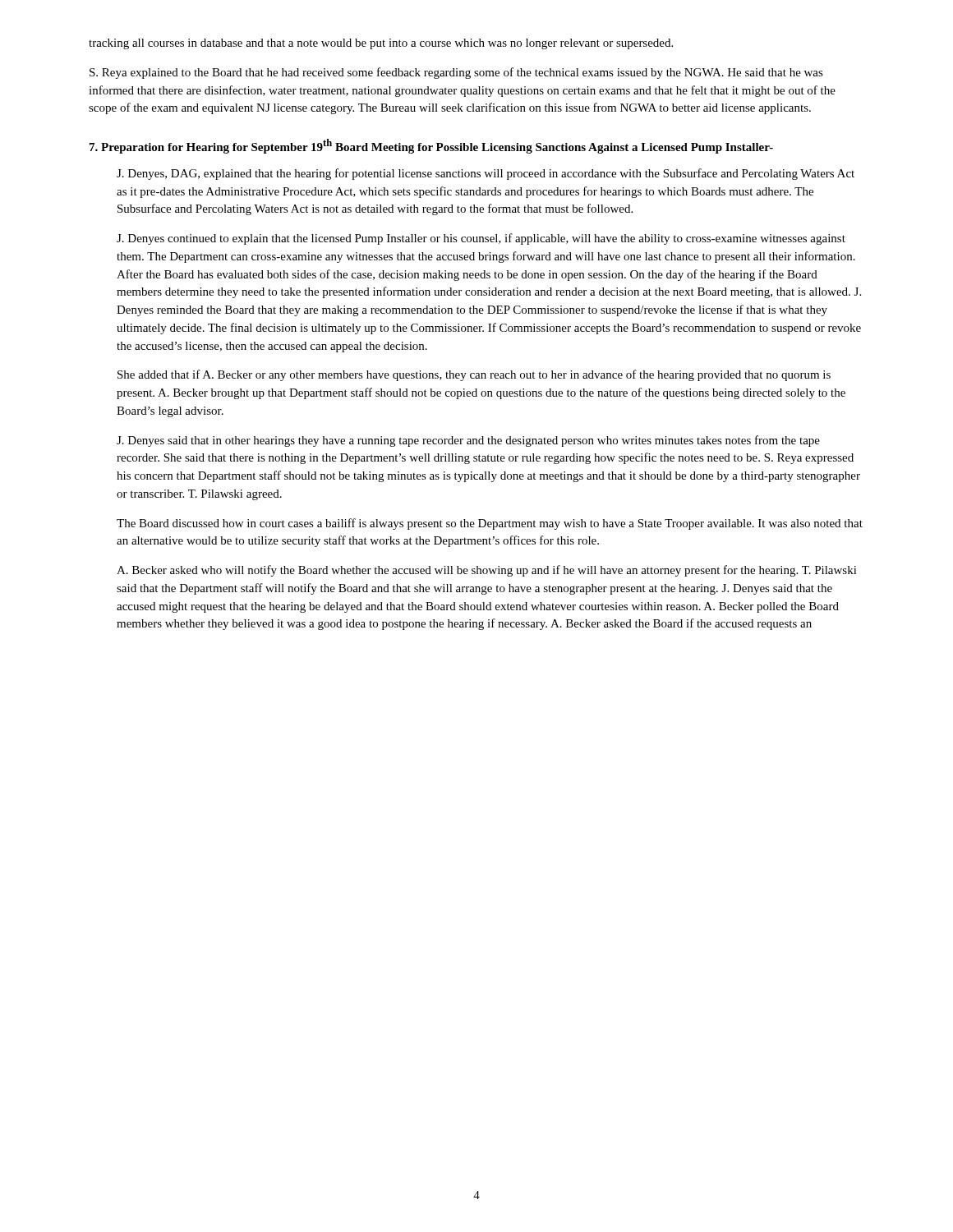Locate the block starting "She added that if A. Becker or"
The width and height of the screenshot is (953, 1232).
click(x=481, y=393)
